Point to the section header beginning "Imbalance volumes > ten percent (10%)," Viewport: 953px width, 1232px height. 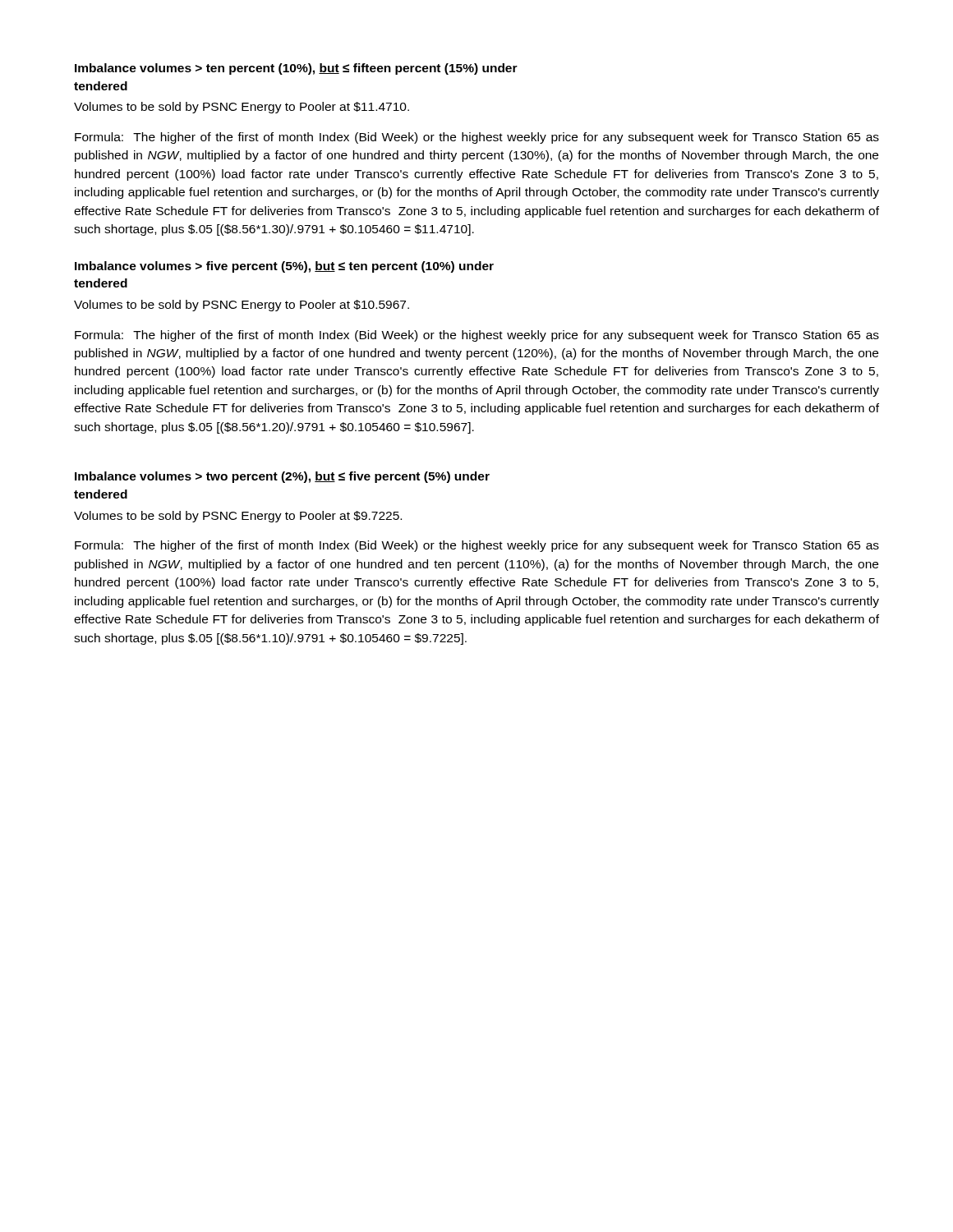[x=296, y=77]
